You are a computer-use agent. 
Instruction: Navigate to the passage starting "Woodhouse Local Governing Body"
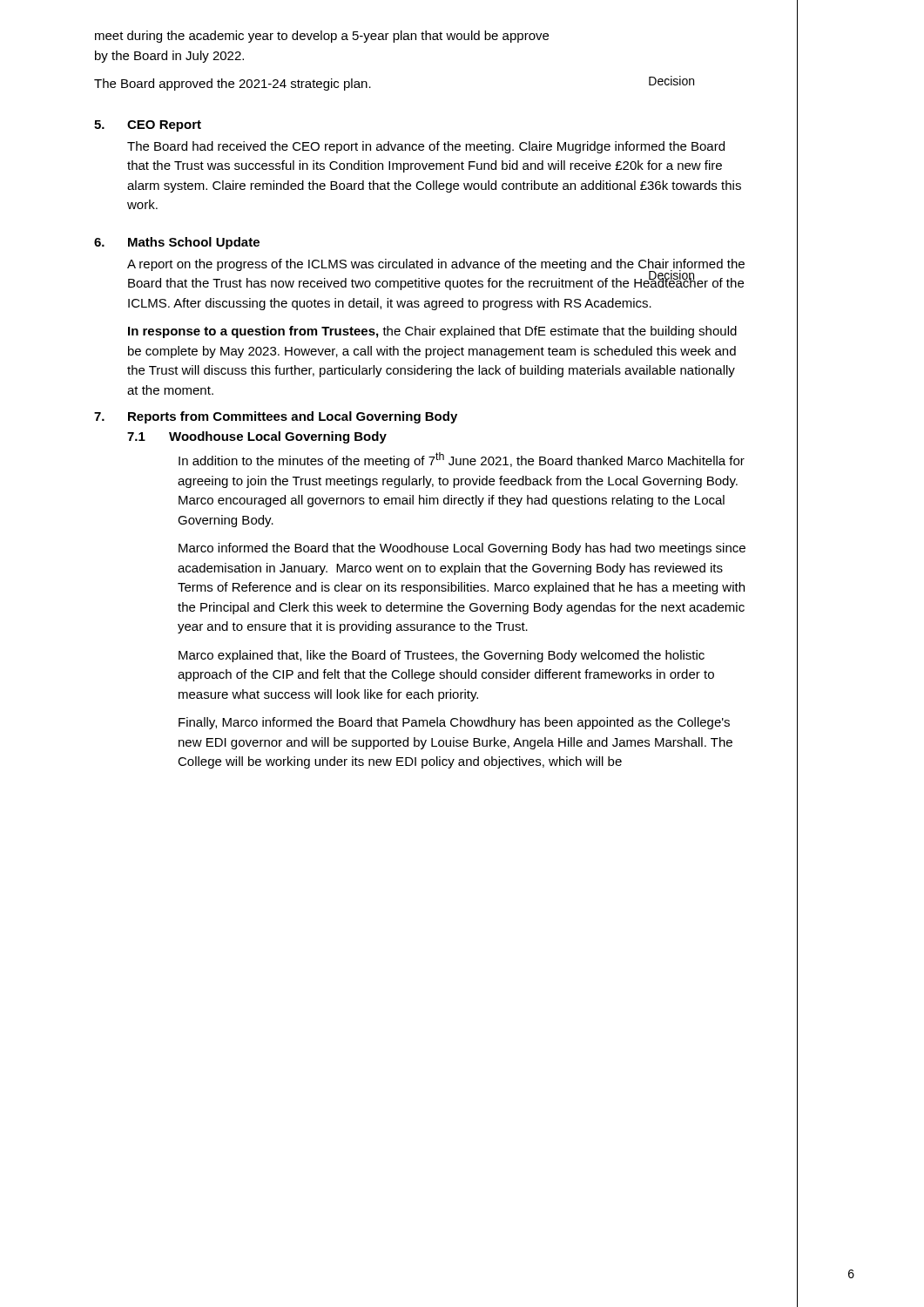click(278, 436)
